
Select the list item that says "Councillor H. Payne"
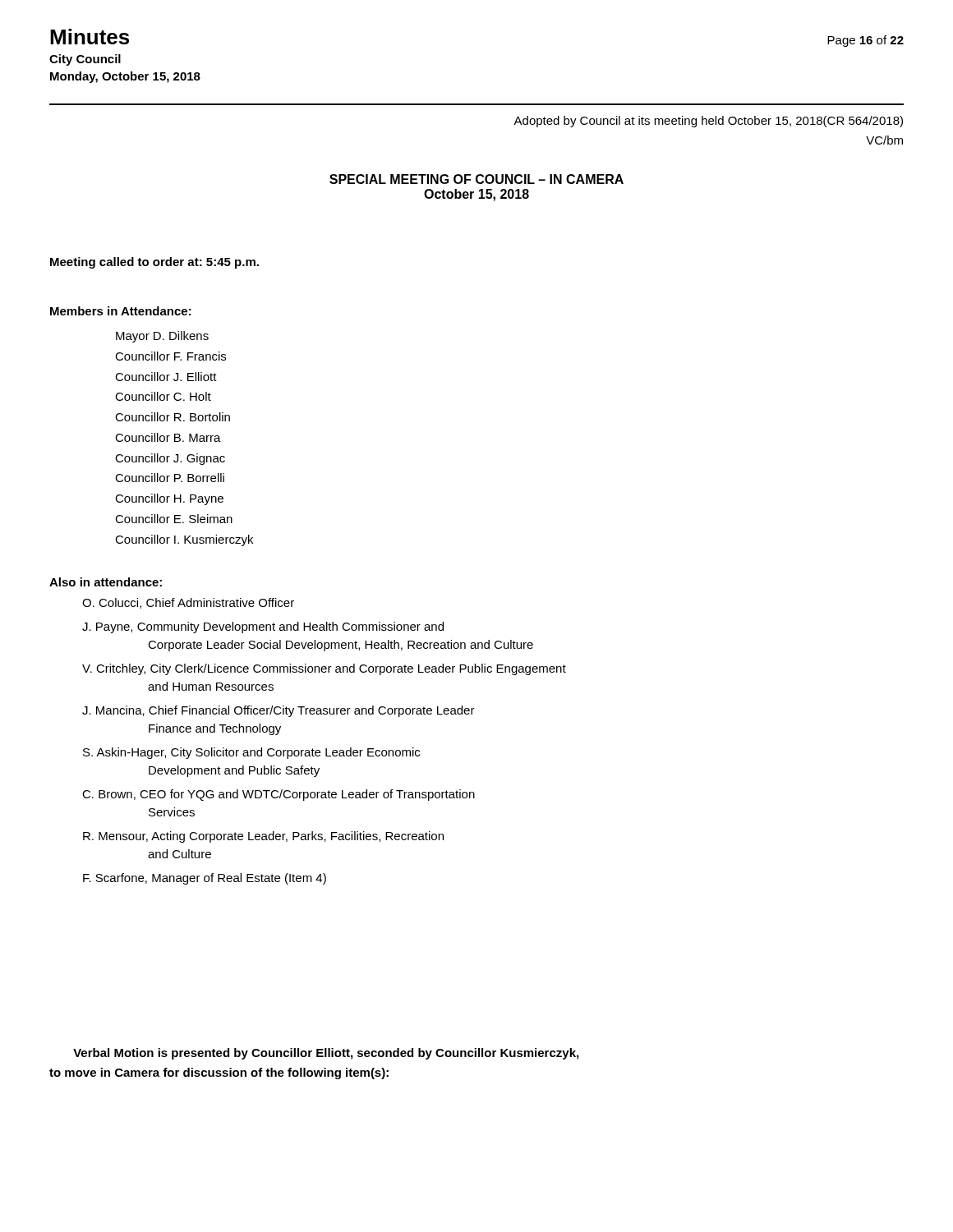(x=169, y=498)
